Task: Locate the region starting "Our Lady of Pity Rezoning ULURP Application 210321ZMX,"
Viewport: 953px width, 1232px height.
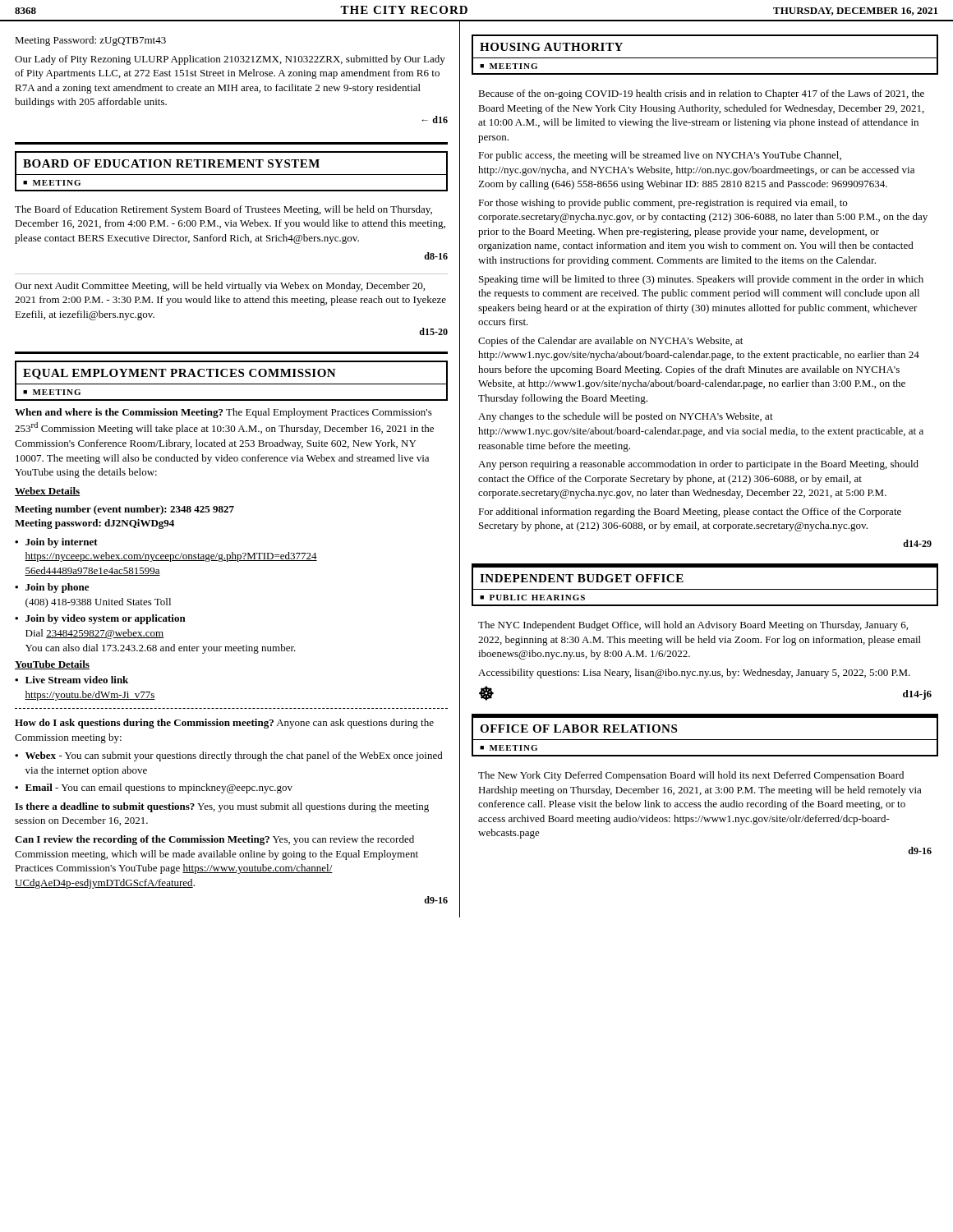Action: point(231,89)
